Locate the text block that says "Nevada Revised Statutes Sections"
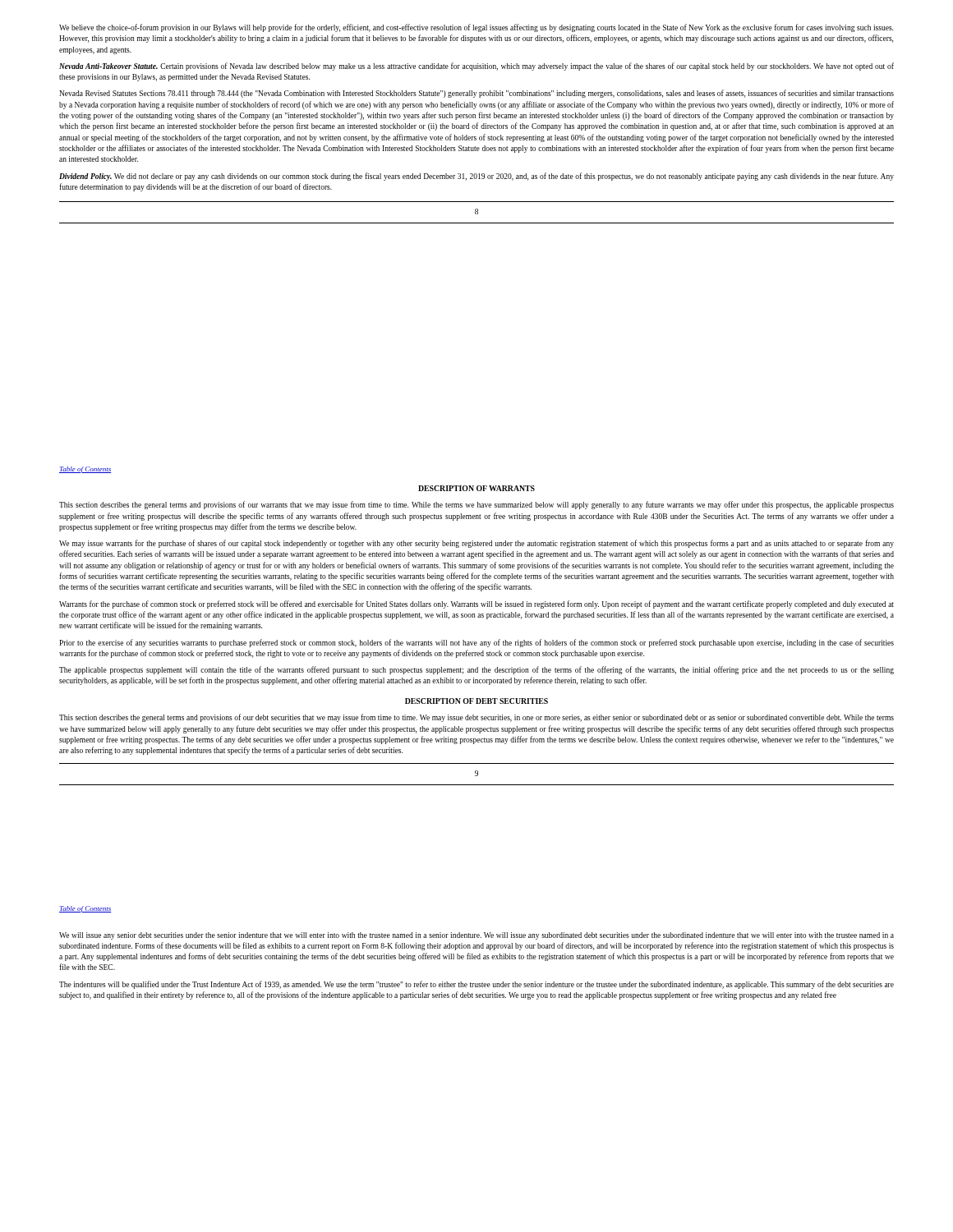 tap(476, 127)
